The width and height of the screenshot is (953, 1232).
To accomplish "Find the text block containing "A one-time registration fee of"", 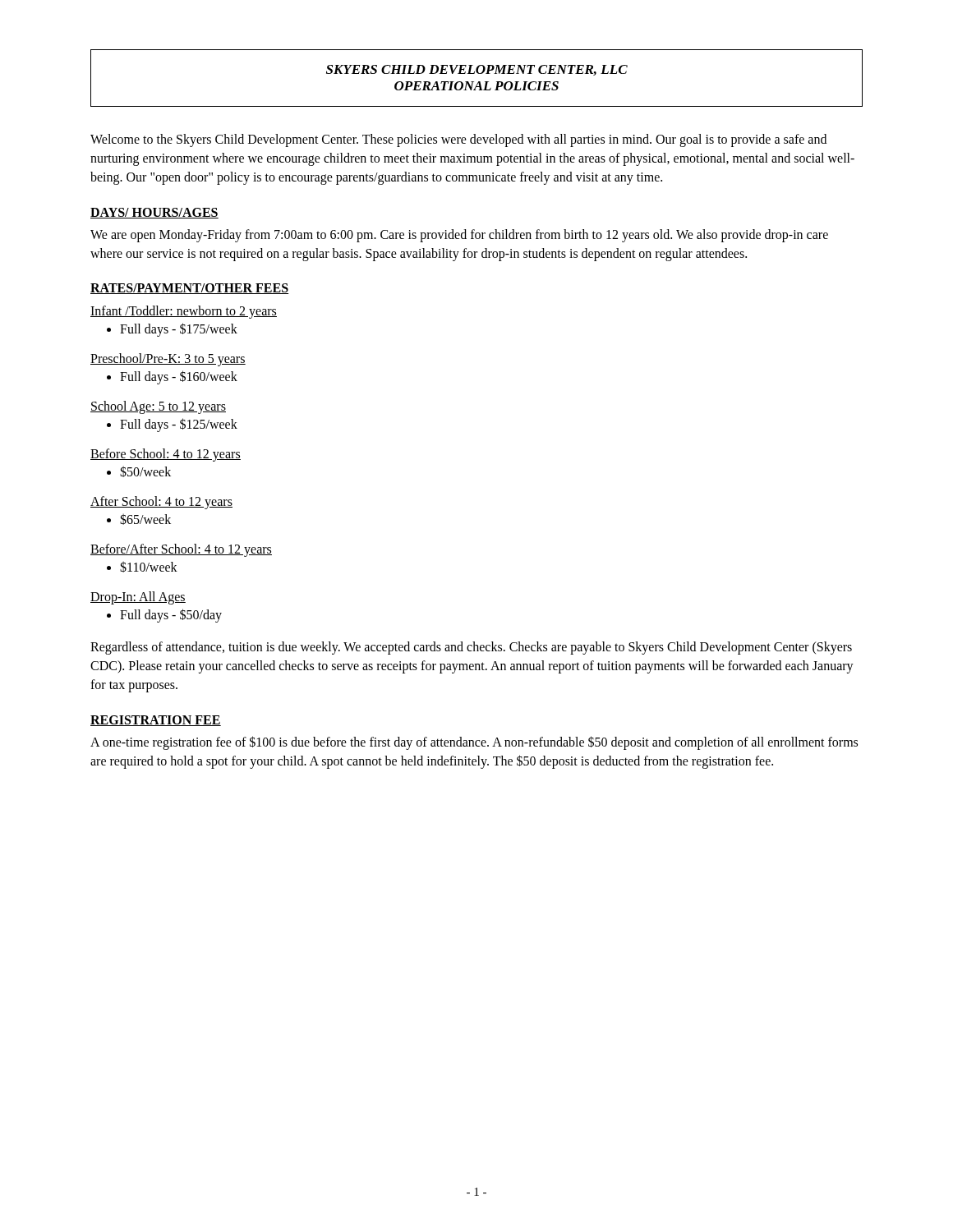I will coord(474,751).
